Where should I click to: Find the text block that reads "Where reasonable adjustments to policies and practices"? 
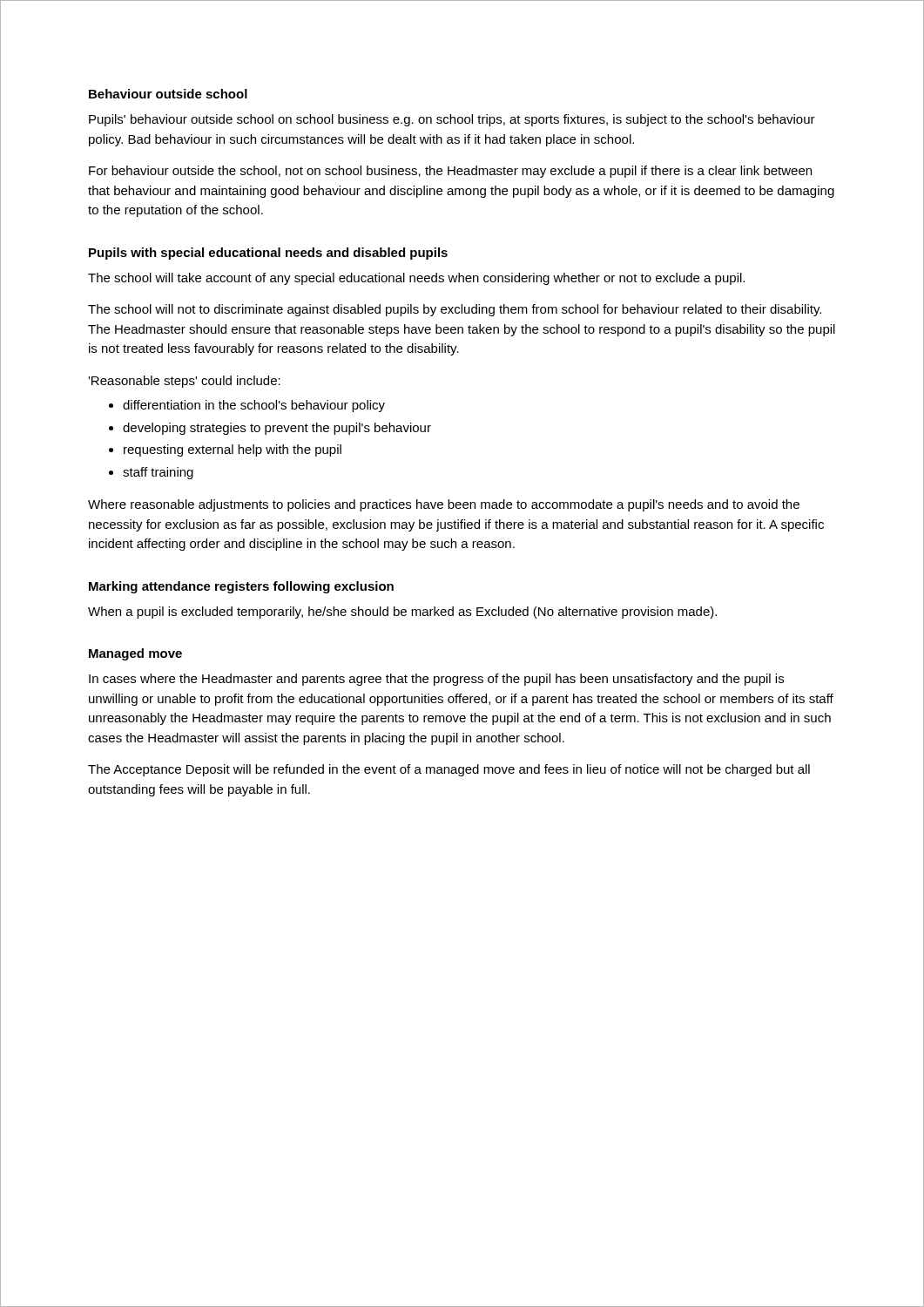[x=456, y=524]
